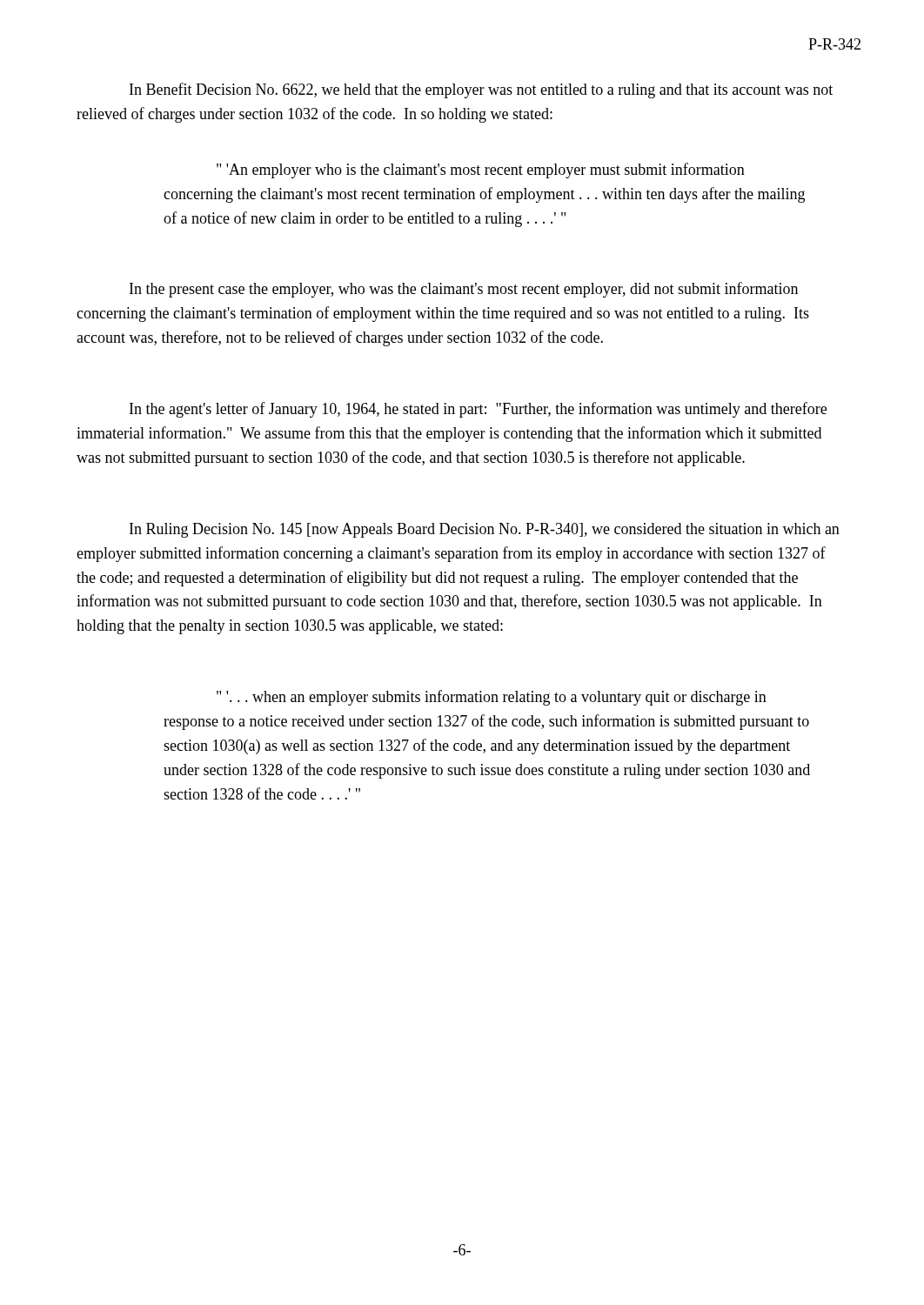Where is the passage that starts "" '. . . when an employer submits"?
924x1305 pixels.
[487, 746]
